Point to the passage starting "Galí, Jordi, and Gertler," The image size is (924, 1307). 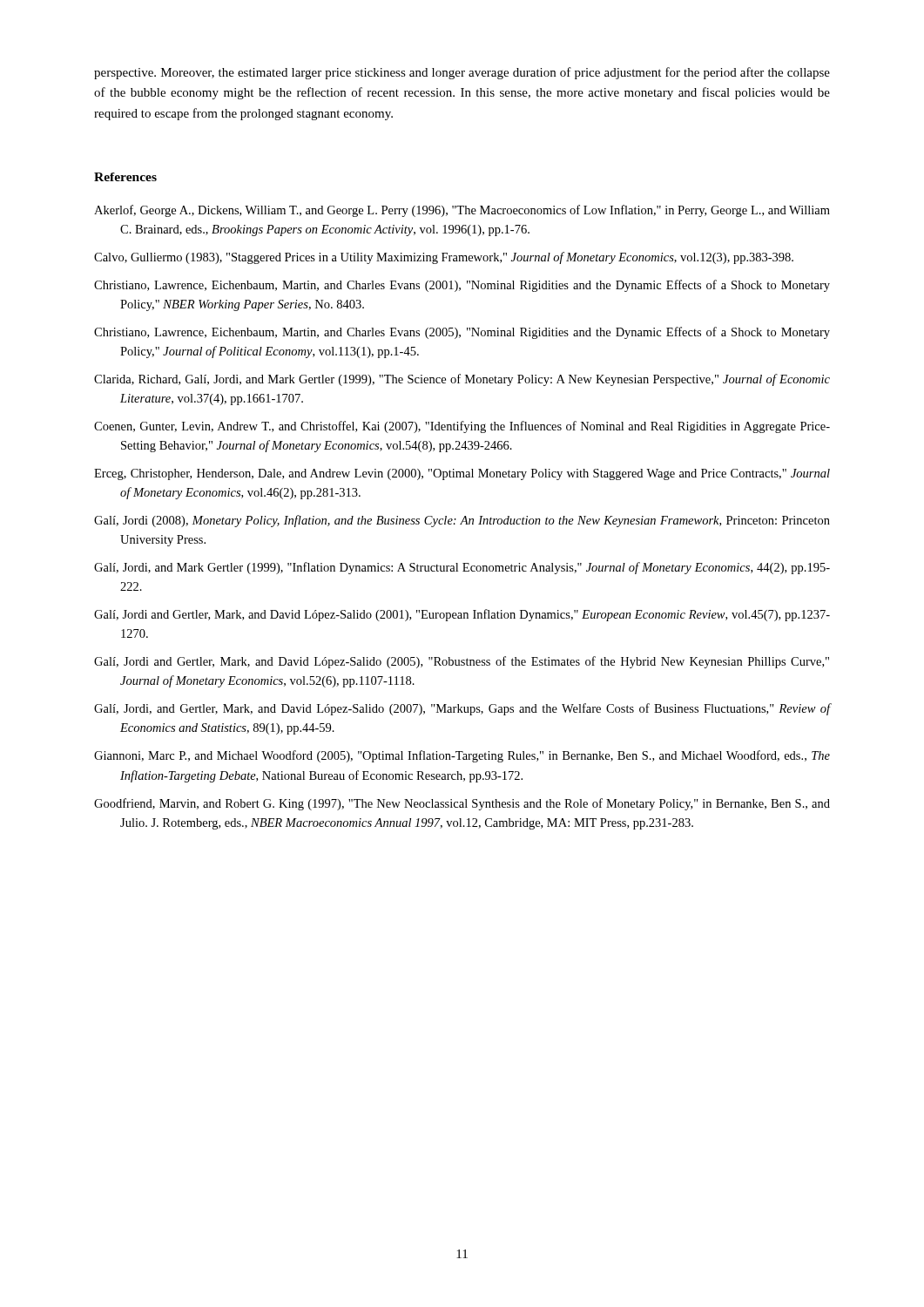point(462,718)
